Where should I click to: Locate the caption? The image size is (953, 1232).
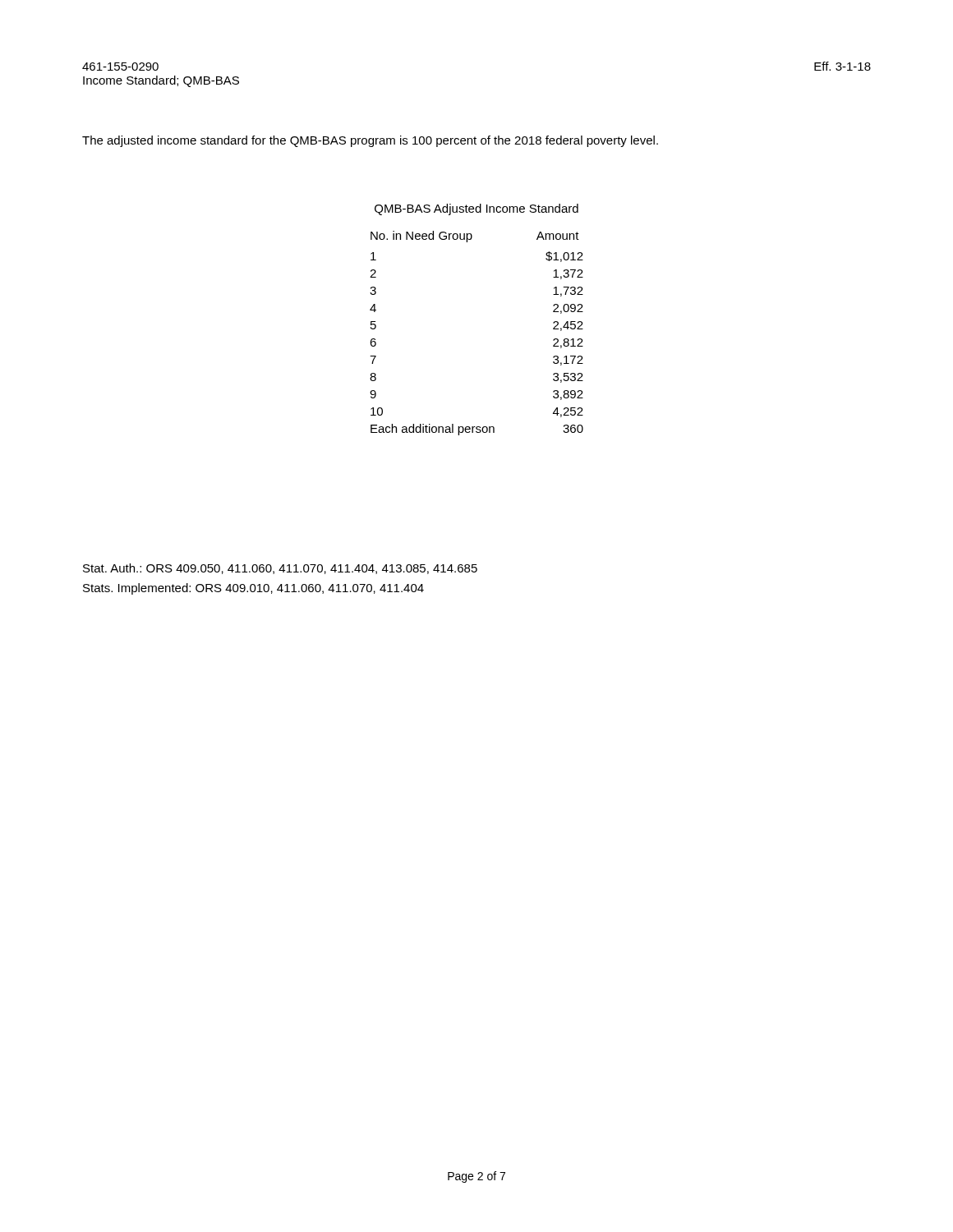[x=476, y=208]
